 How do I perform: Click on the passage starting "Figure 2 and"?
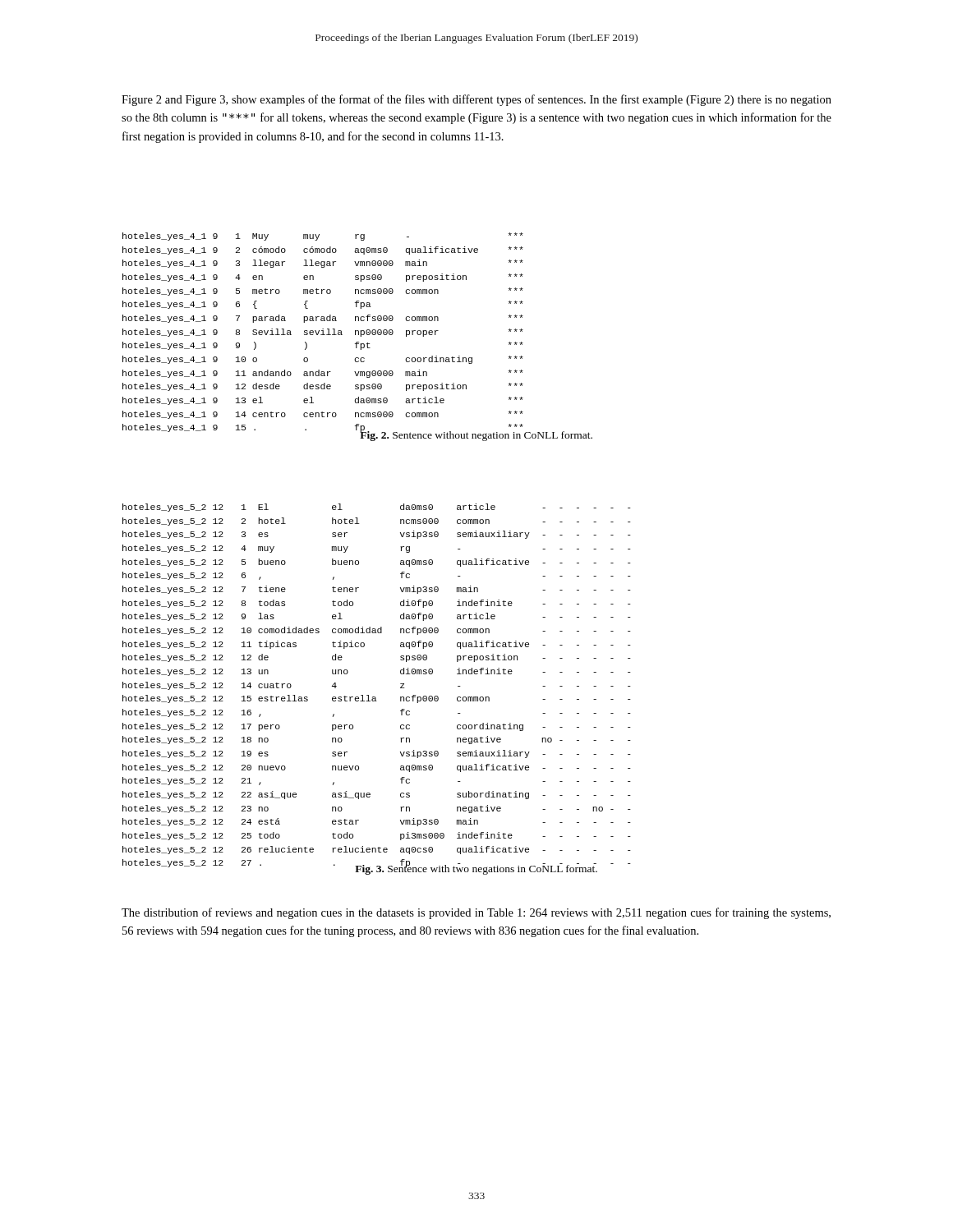[476, 118]
